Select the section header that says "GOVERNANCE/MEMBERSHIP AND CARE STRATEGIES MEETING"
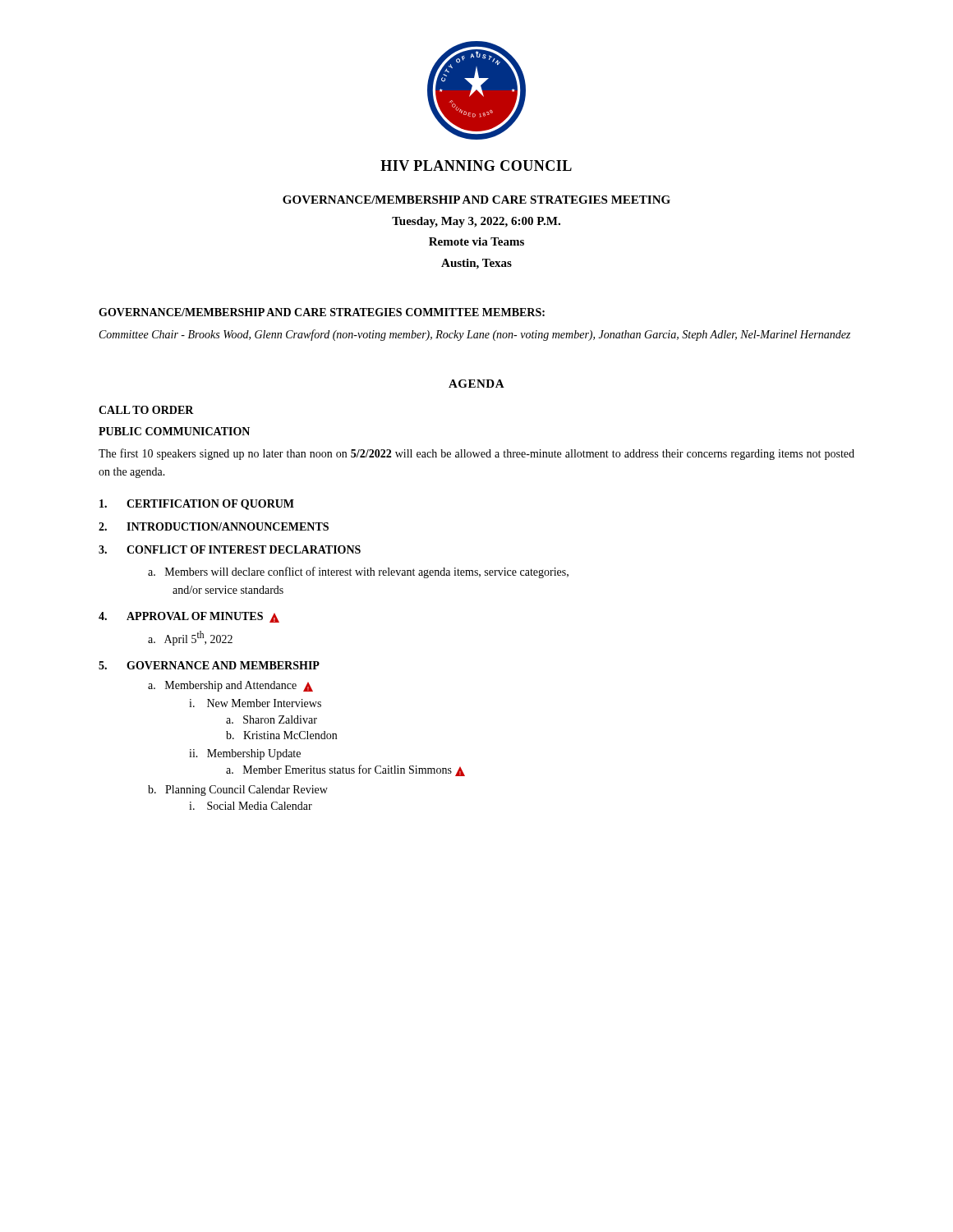 [476, 231]
